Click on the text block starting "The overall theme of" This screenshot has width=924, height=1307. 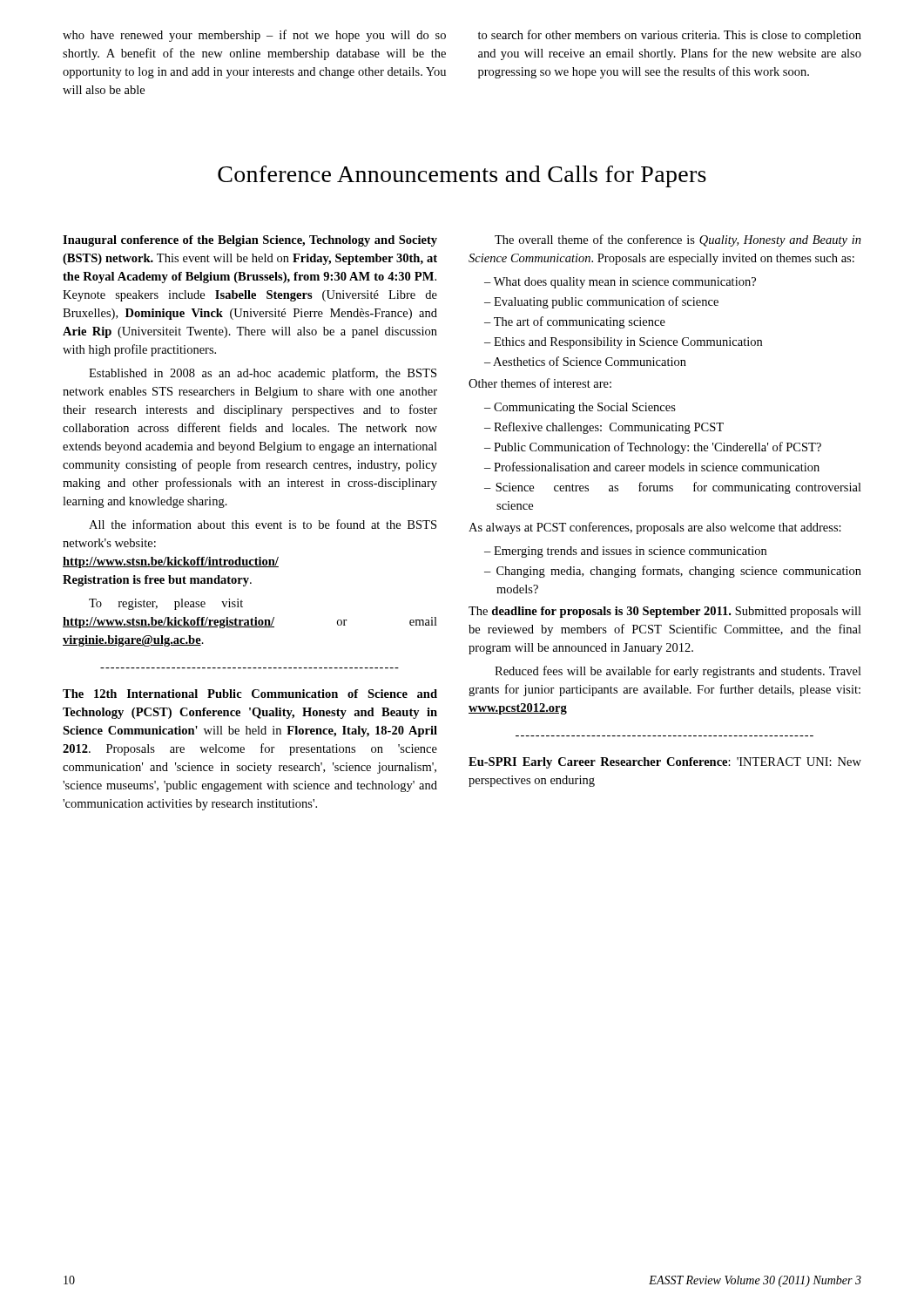click(x=665, y=249)
